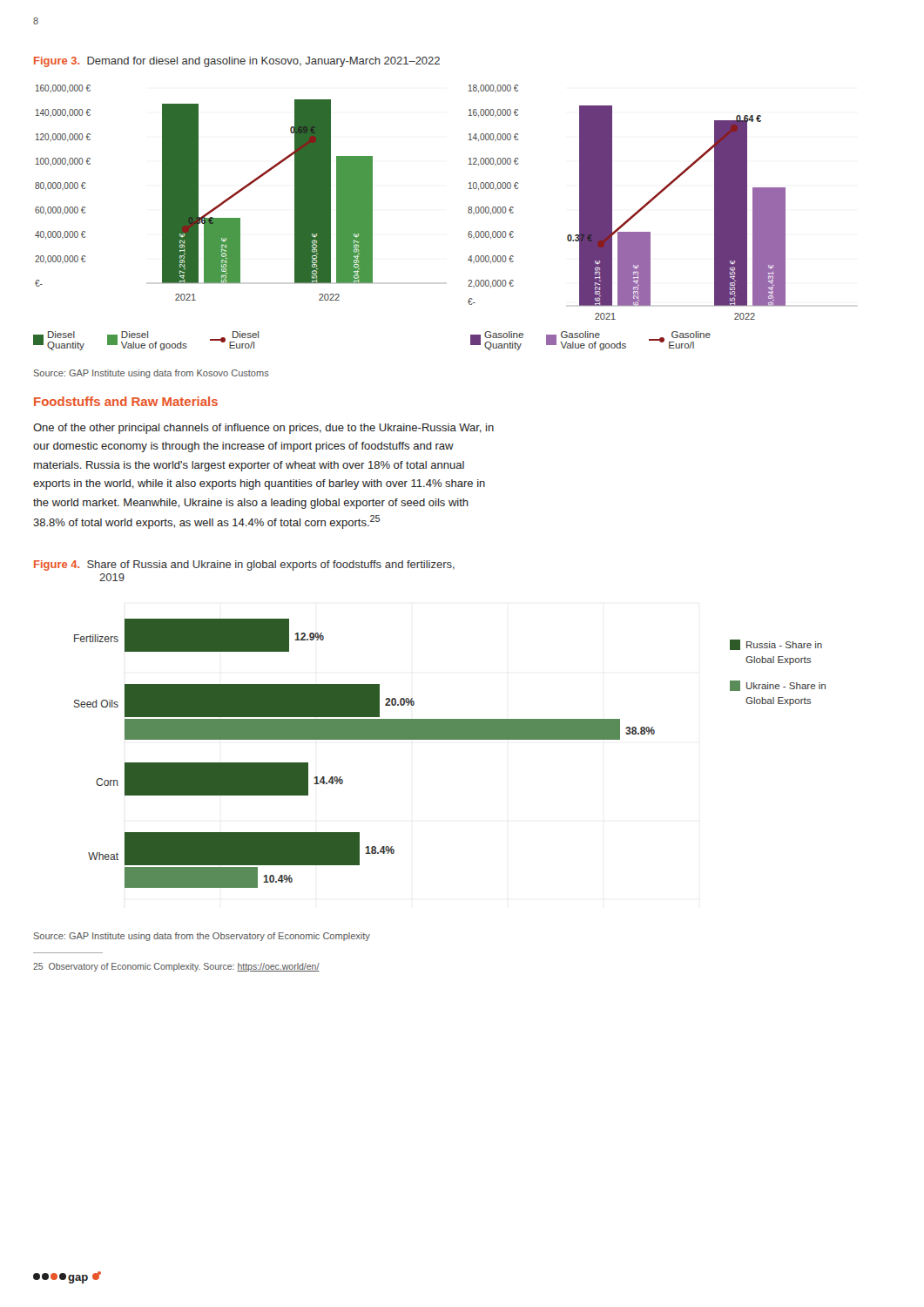The height and width of the screenshot is (1307, 924).
Task: Select the block starting "Source: GAP Institute using data from the Observatory"
Action: click(202, 936)
